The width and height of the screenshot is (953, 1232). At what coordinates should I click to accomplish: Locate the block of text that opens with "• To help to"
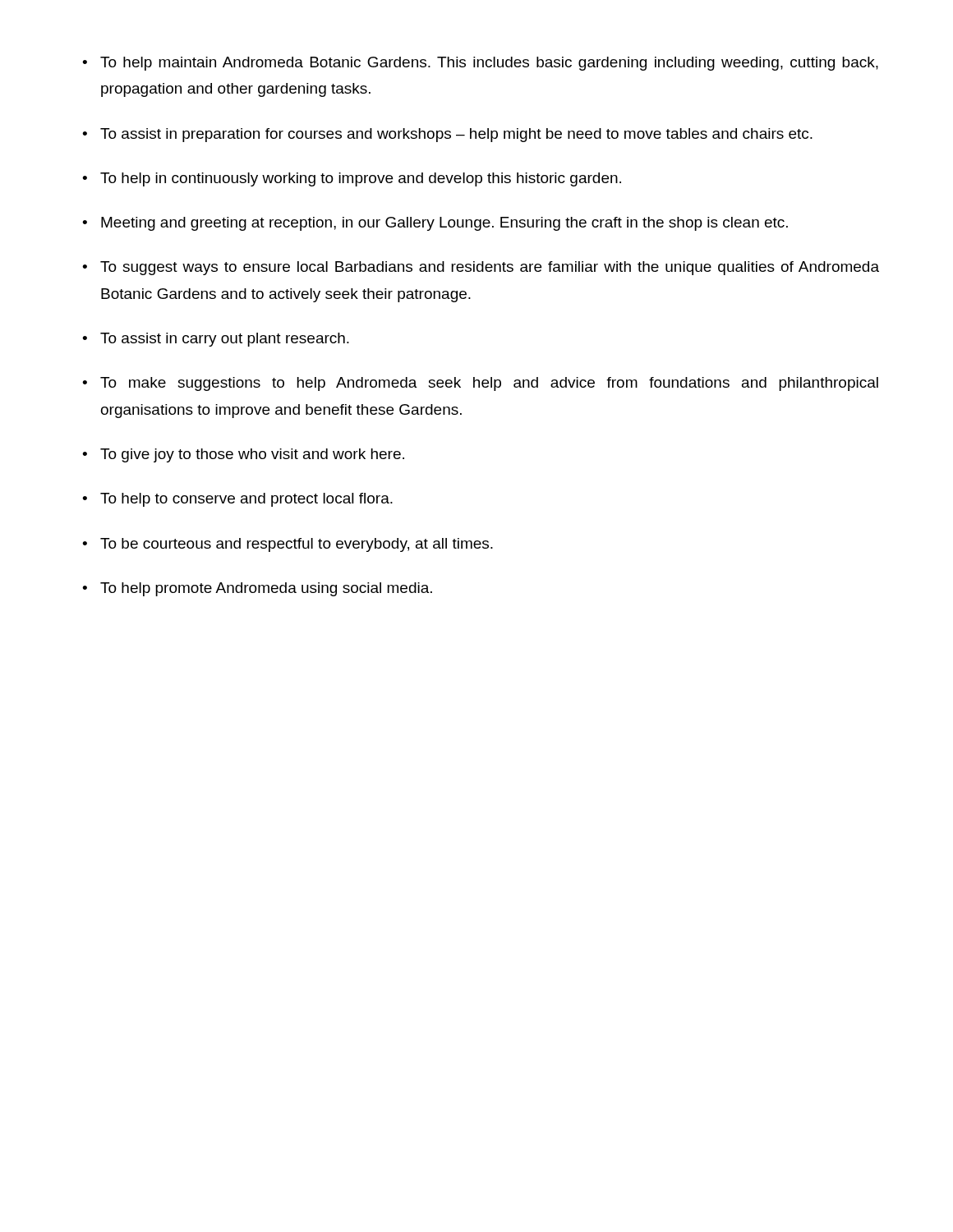click(237, 500)
